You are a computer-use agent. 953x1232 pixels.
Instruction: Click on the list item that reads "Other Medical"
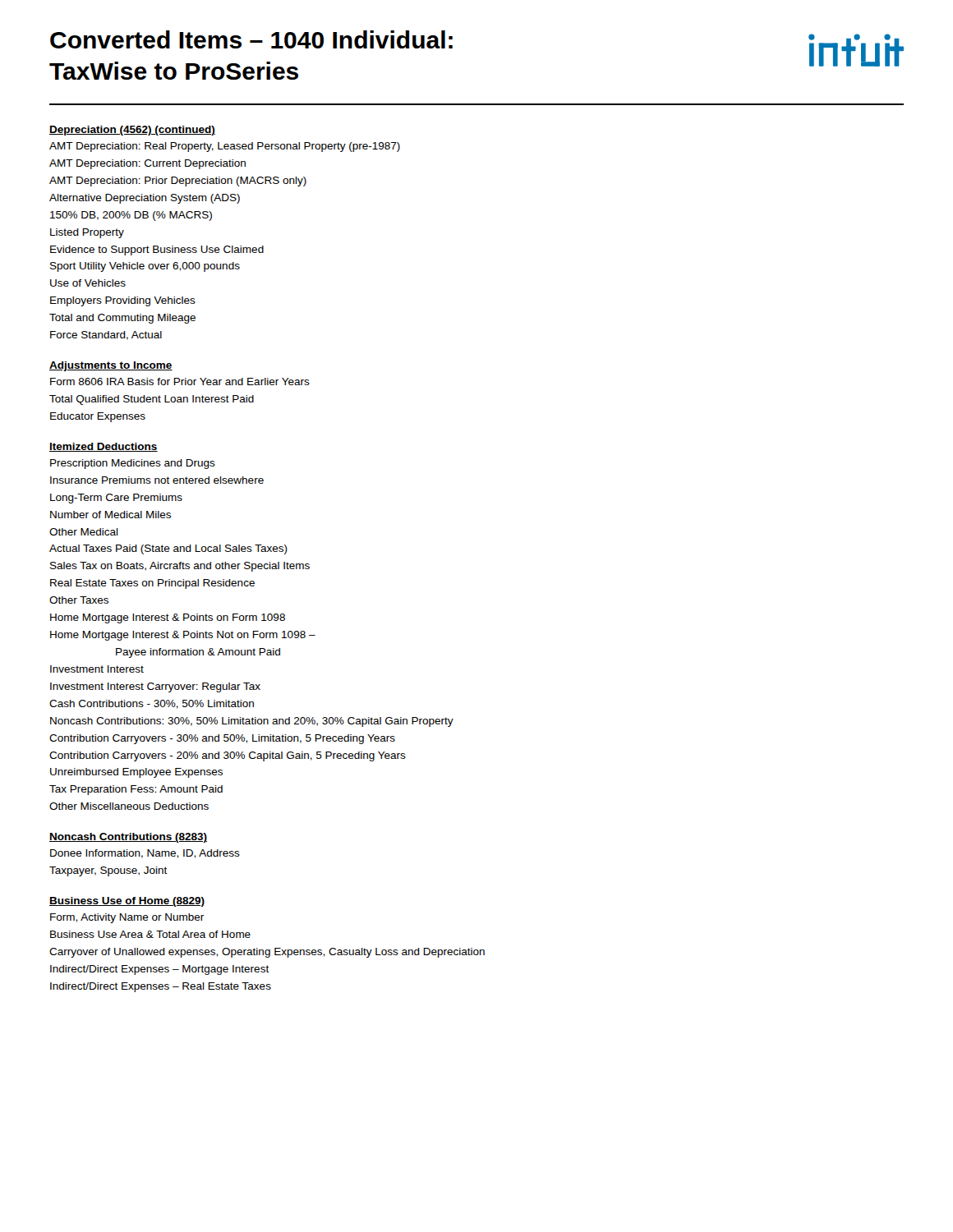[x=84, y=531]
